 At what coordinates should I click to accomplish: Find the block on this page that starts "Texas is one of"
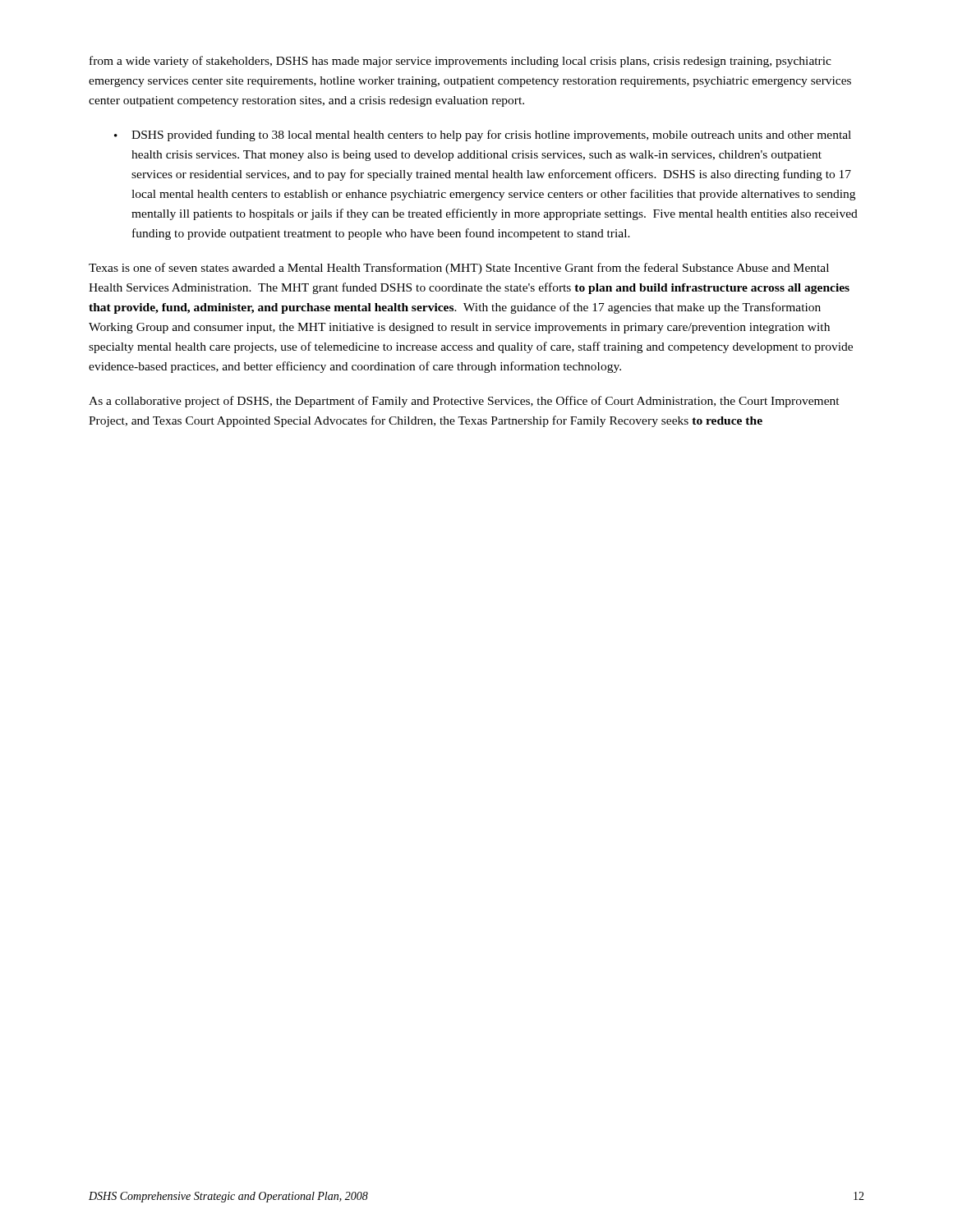pyautogui.click(x=471, y=317)
